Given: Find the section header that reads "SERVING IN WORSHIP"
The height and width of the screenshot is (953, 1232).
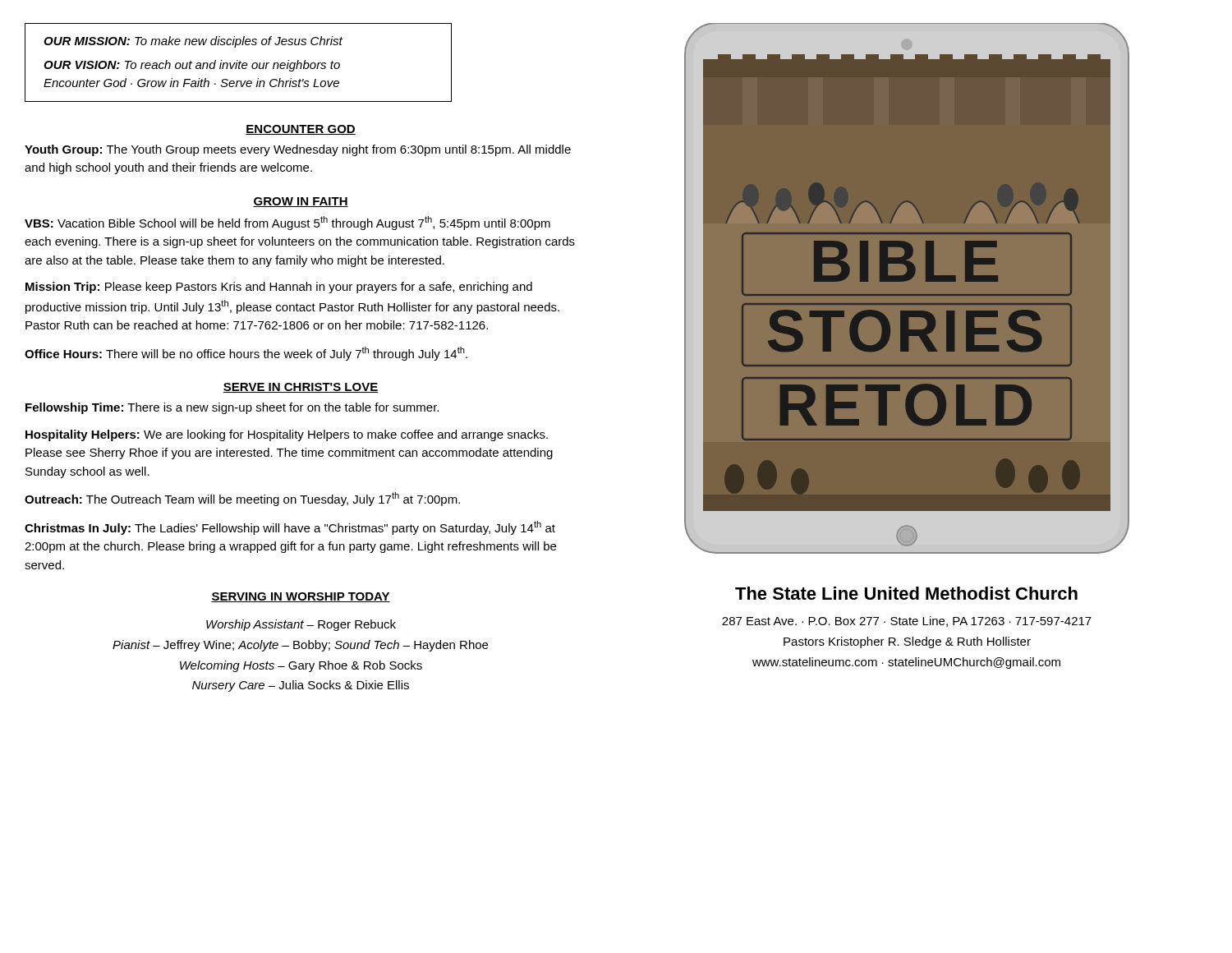Looking at the screenshot, I should pyautogui.click(x=301, y=596).
